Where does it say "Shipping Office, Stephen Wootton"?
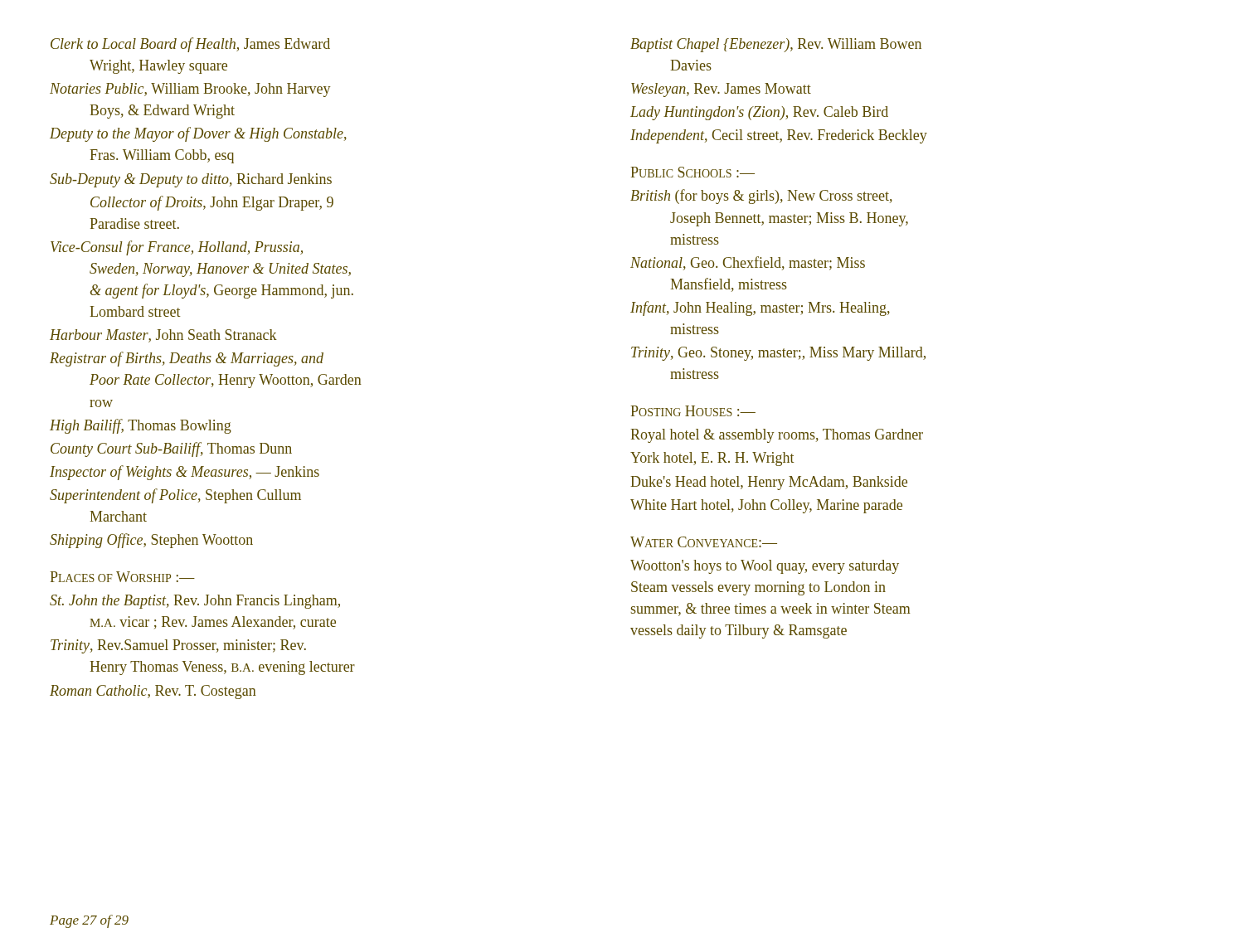The height and width of the screenshot is (952, 1244). (151, 540)
